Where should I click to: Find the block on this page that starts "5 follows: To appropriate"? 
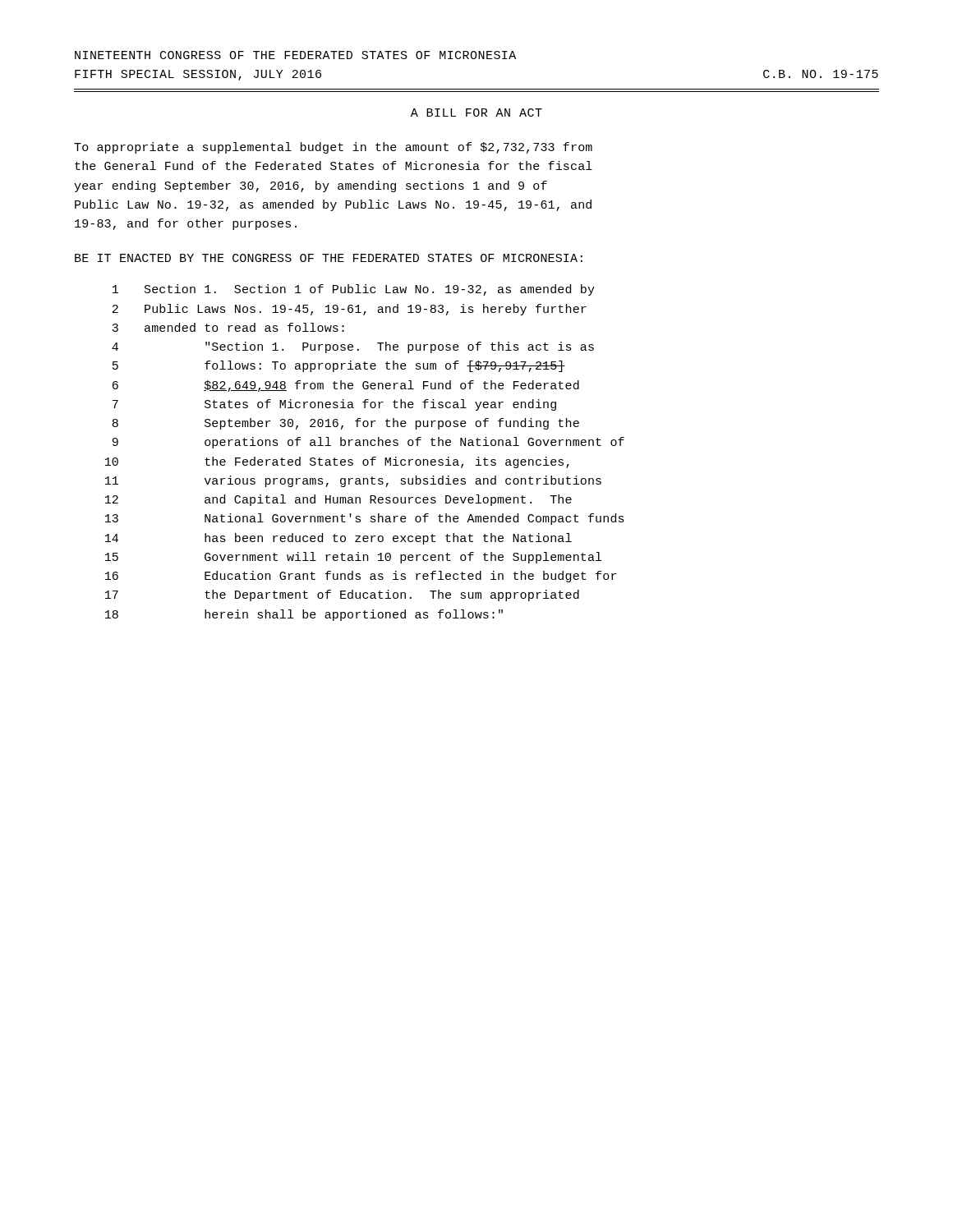pyautogui.click(x=476, y=367)
